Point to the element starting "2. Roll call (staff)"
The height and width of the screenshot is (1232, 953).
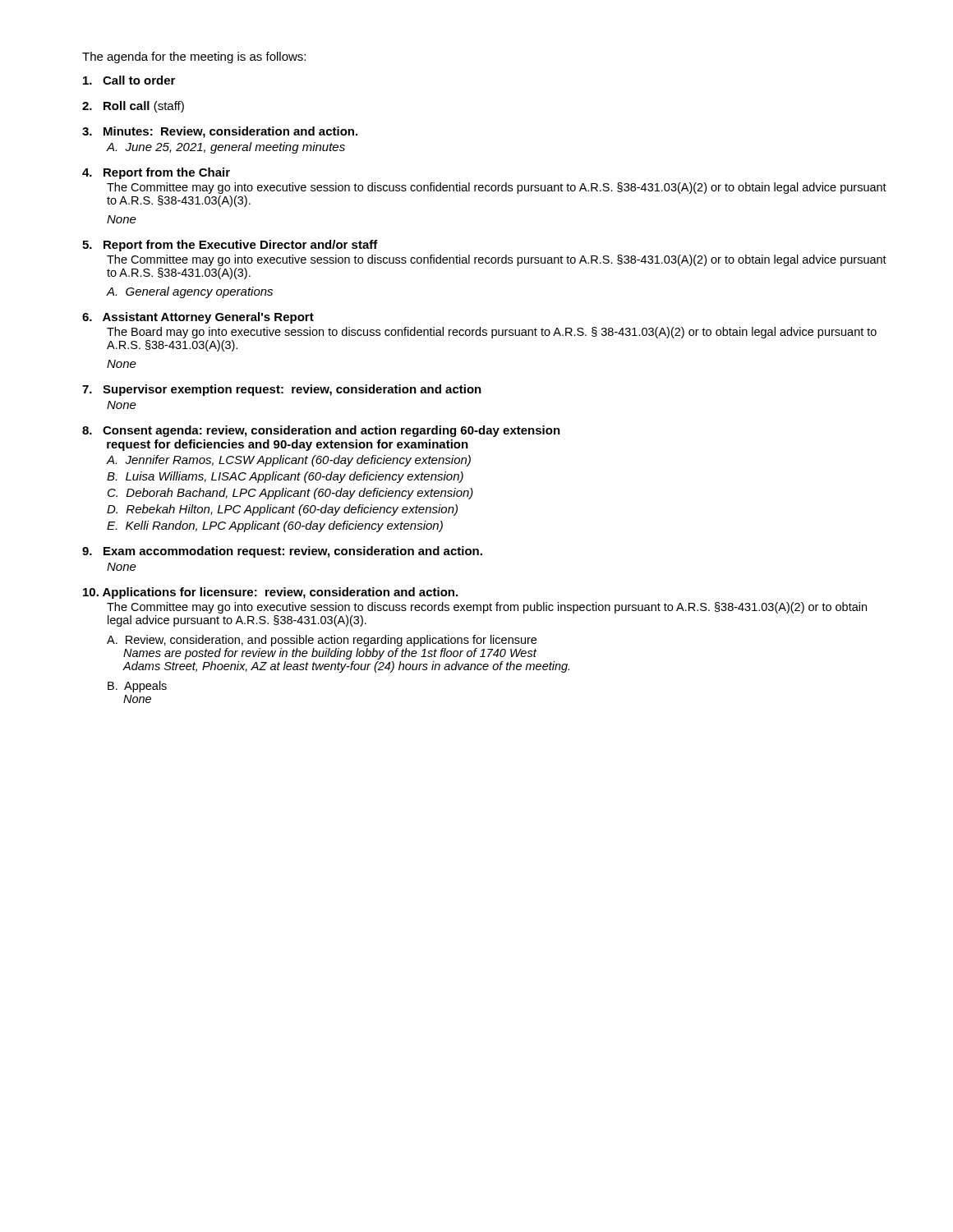[x=133, y=106]
